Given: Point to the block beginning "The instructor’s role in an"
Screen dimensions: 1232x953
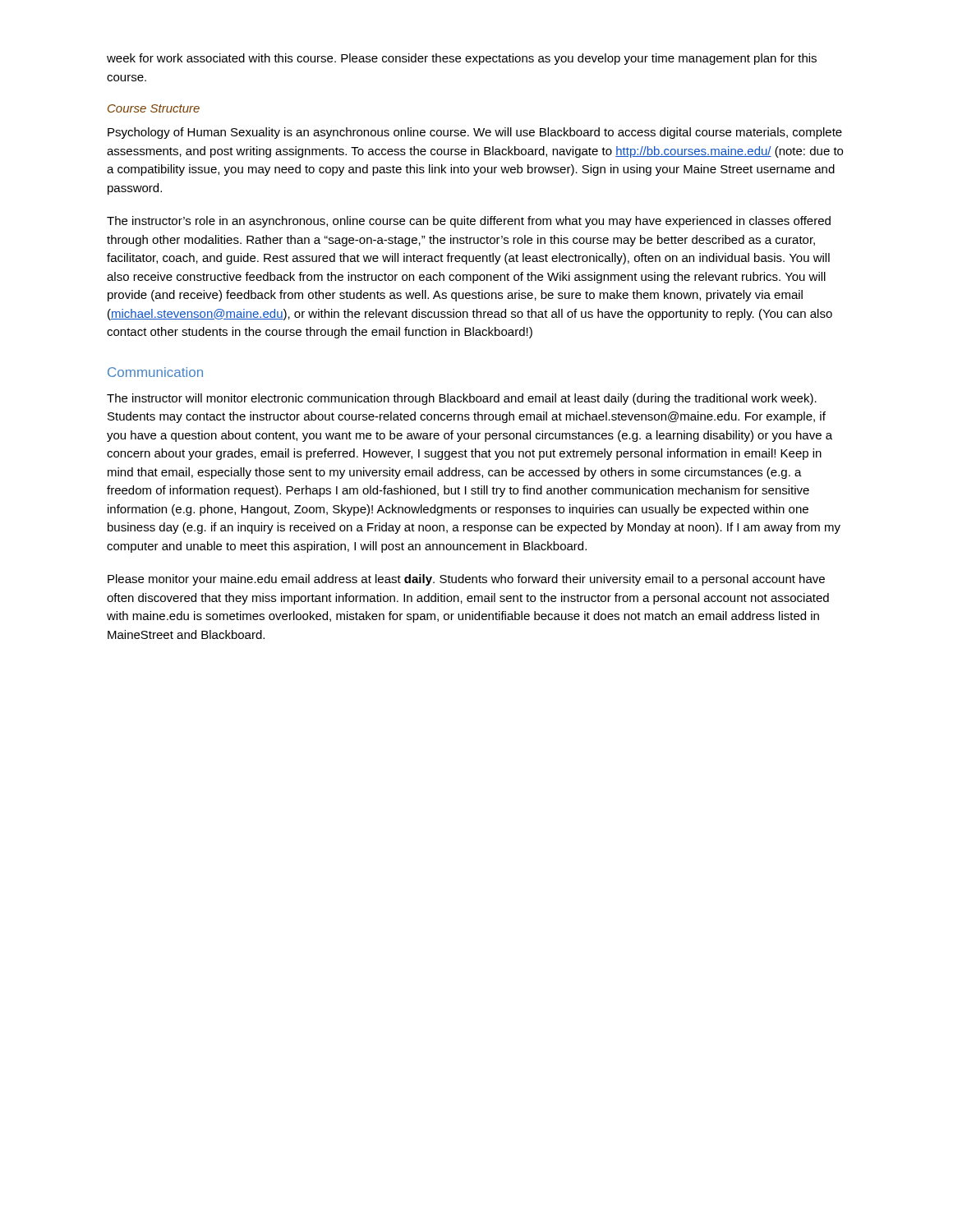Looking at the screenshot, I should (470, 276).
